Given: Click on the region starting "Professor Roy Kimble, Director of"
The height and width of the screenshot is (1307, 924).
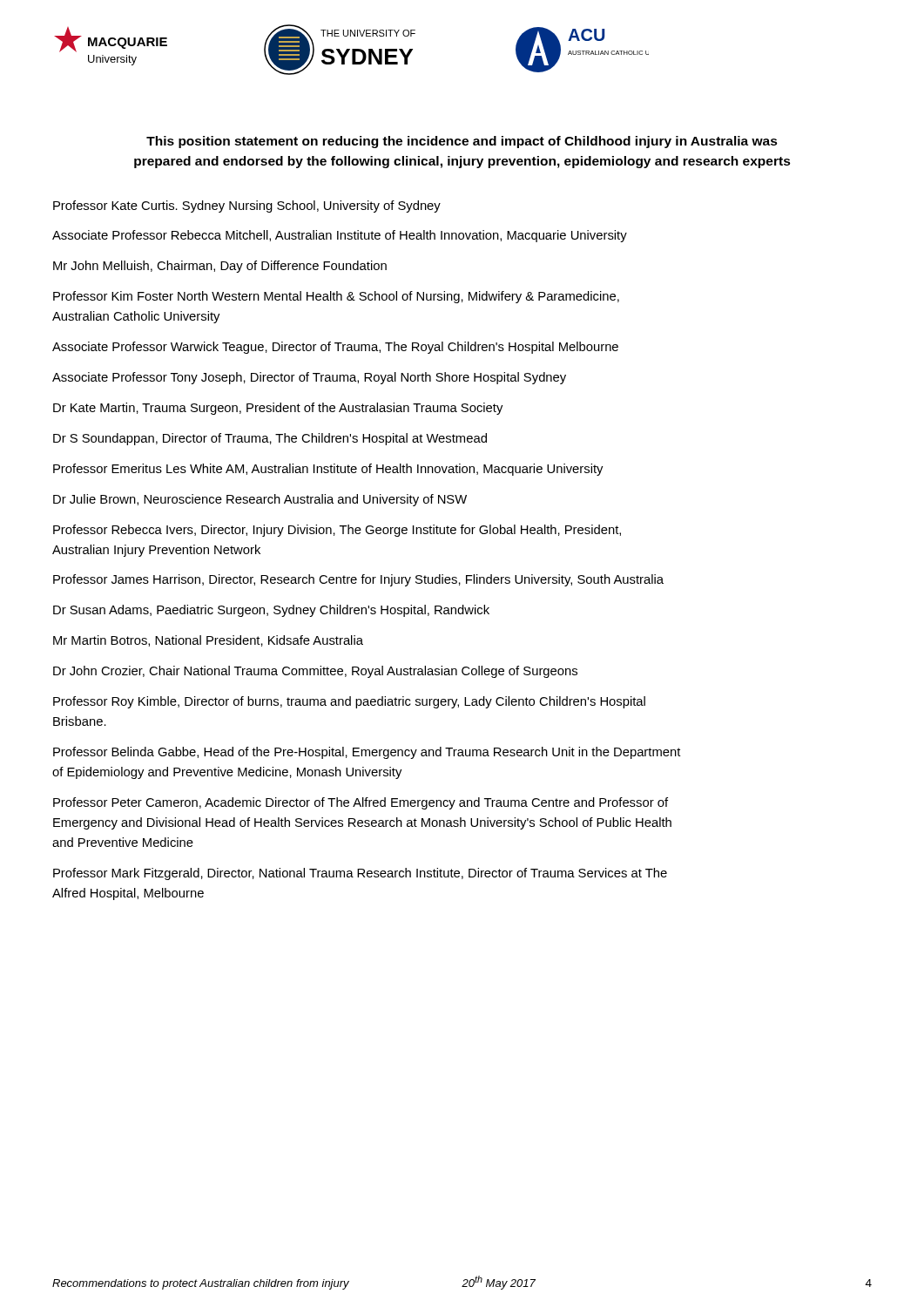Looking at the screenshot, I should 349,712.
